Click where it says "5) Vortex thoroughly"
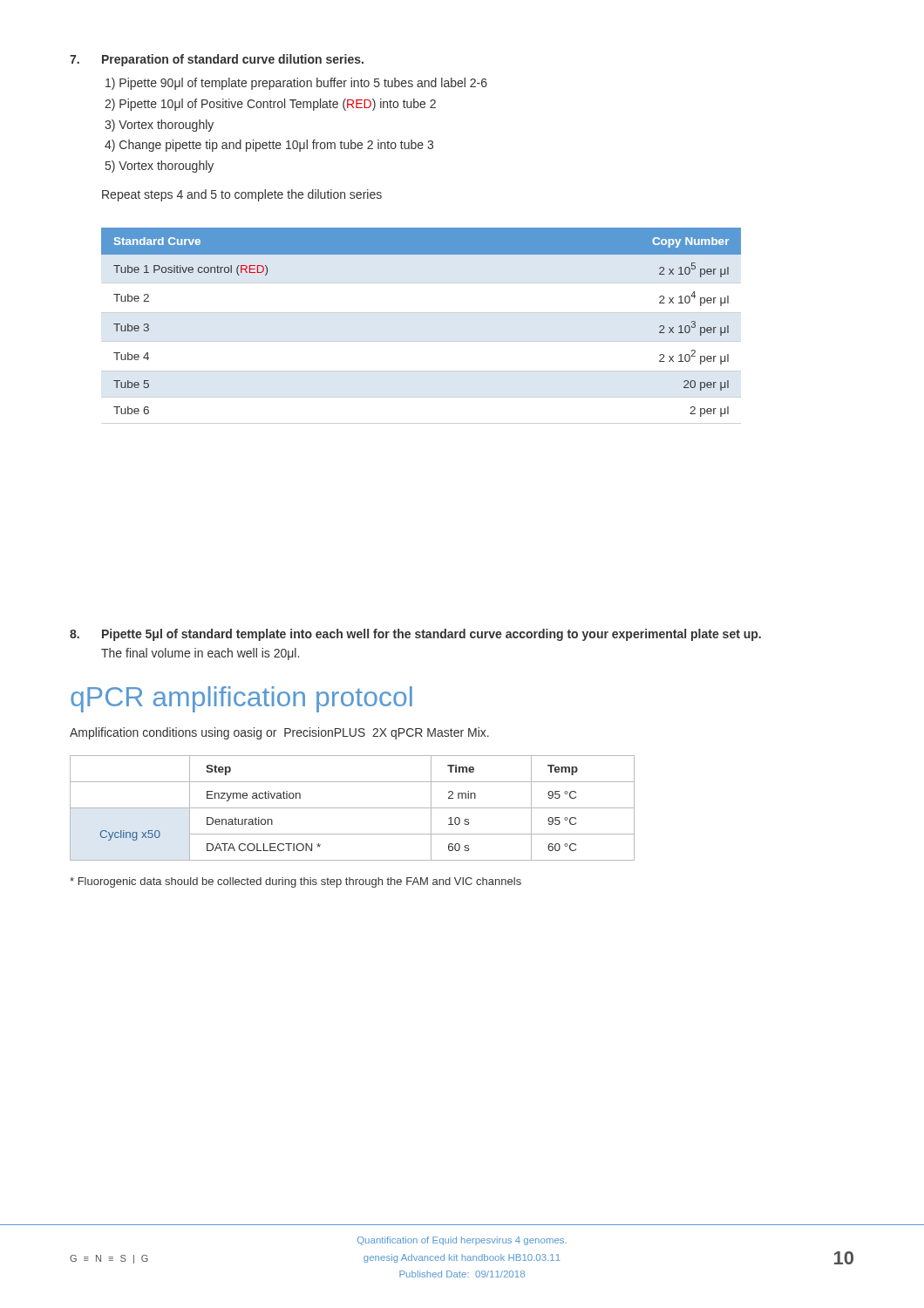Viewport: 924px width, 1308px height. click(x=159, y=166)
